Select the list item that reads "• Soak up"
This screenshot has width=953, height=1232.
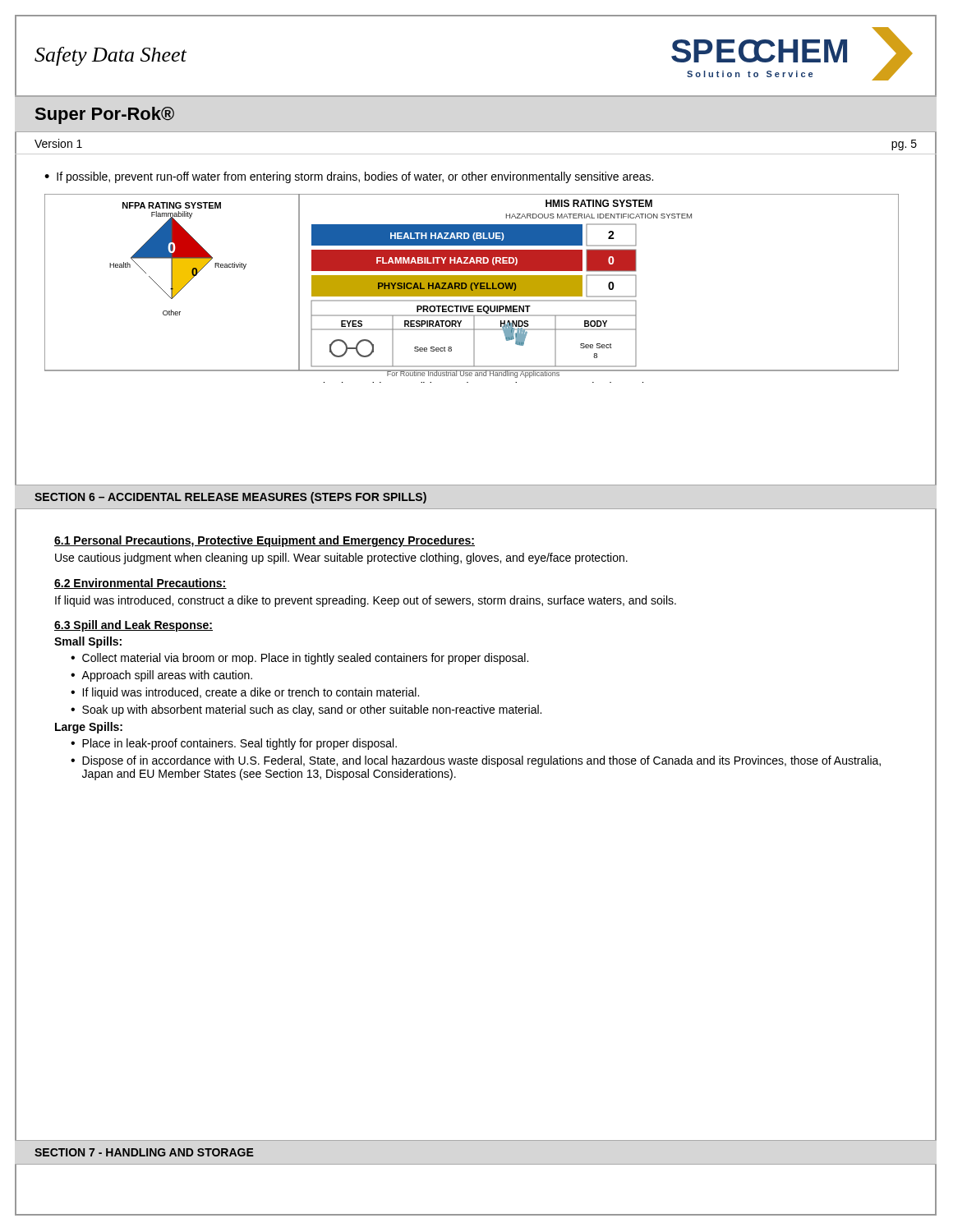point(307,710)
